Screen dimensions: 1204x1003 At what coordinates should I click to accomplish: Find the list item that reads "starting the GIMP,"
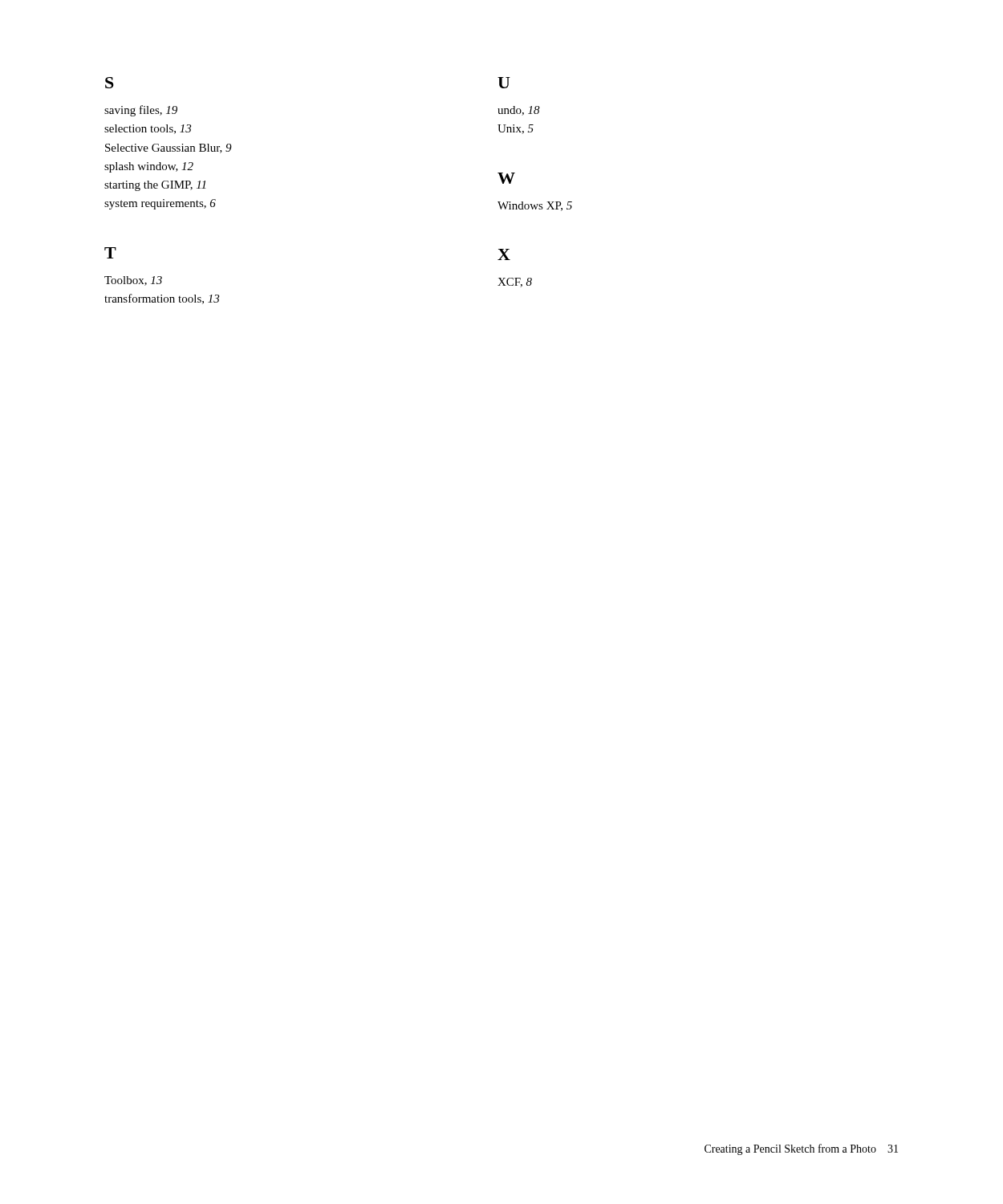pyautogui.click(x=156, y=185)
